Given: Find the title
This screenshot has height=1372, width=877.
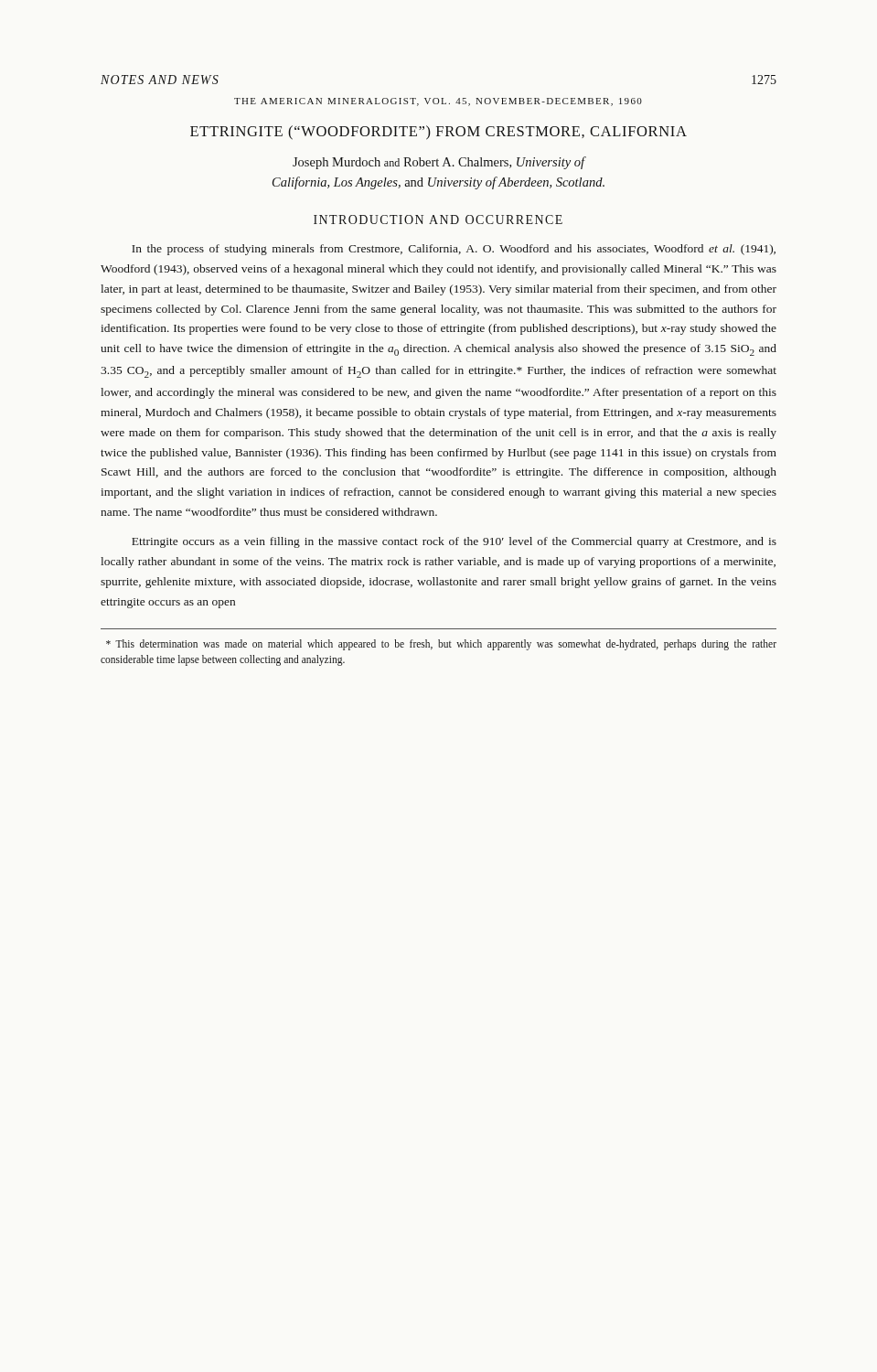Looking at the screenshot, I should click(x=438, y=131).
